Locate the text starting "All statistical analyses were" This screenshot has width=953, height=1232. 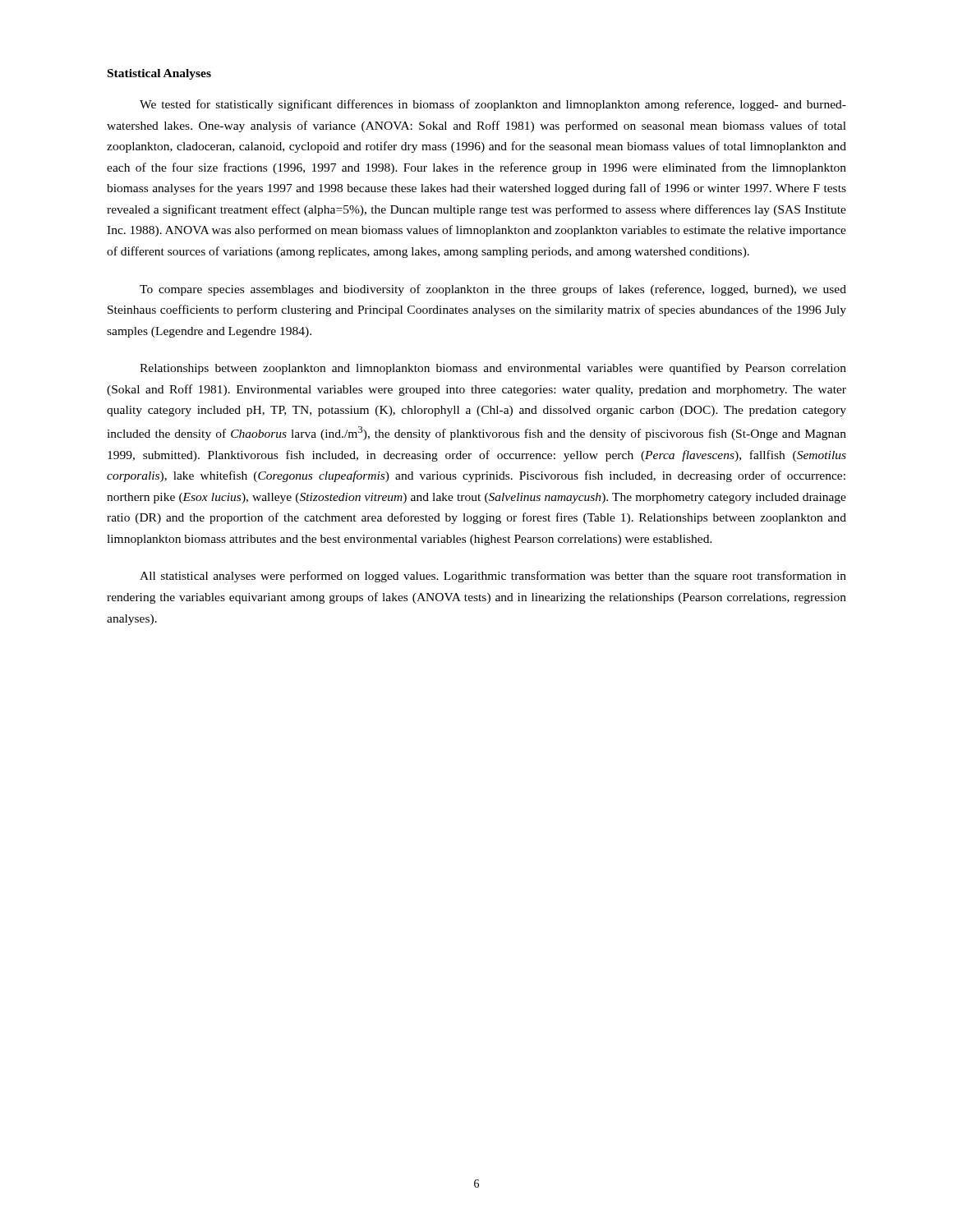(x=476, y=597)
